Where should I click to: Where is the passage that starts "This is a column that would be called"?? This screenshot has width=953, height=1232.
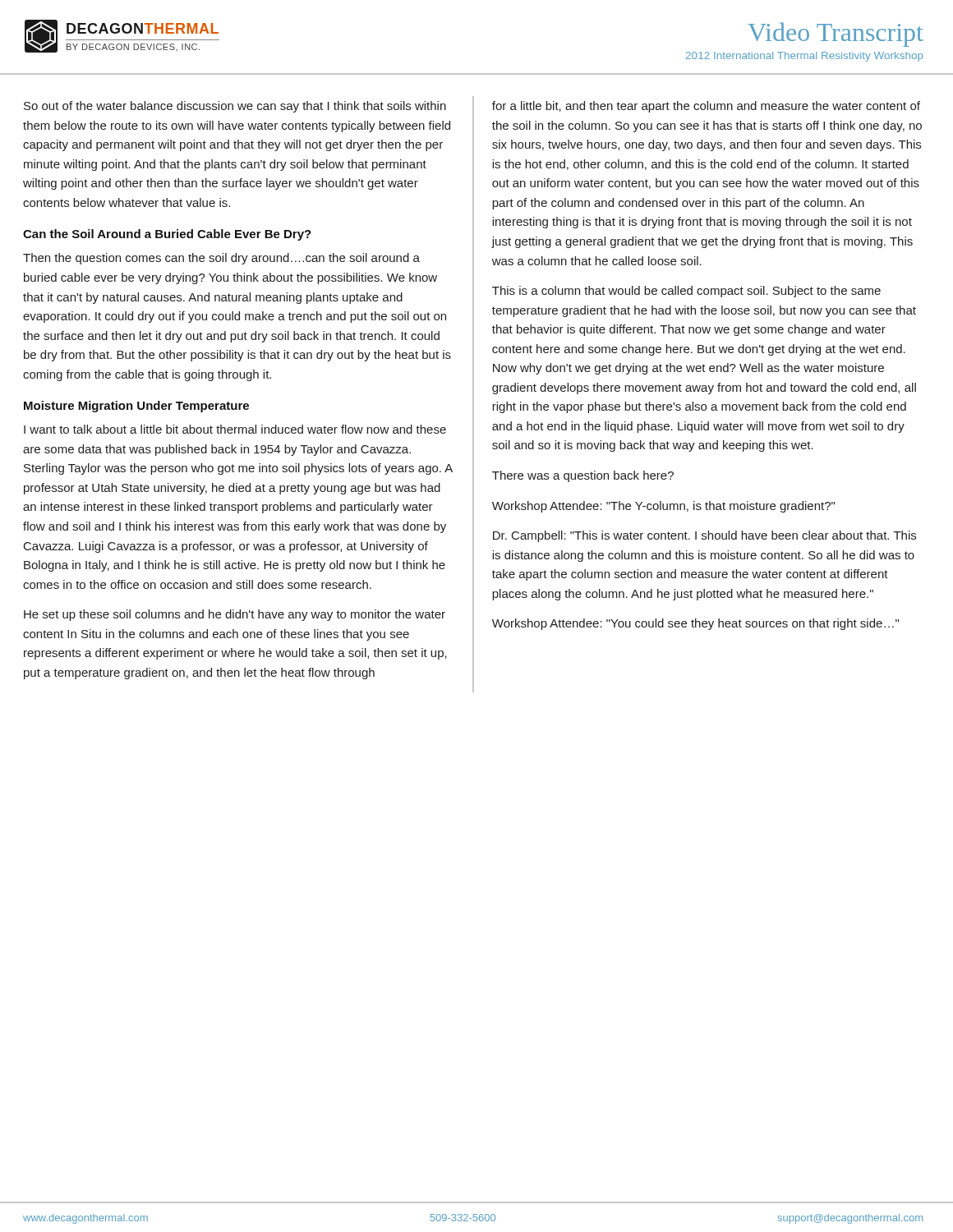pyautogui.click(x=704, y=368)
